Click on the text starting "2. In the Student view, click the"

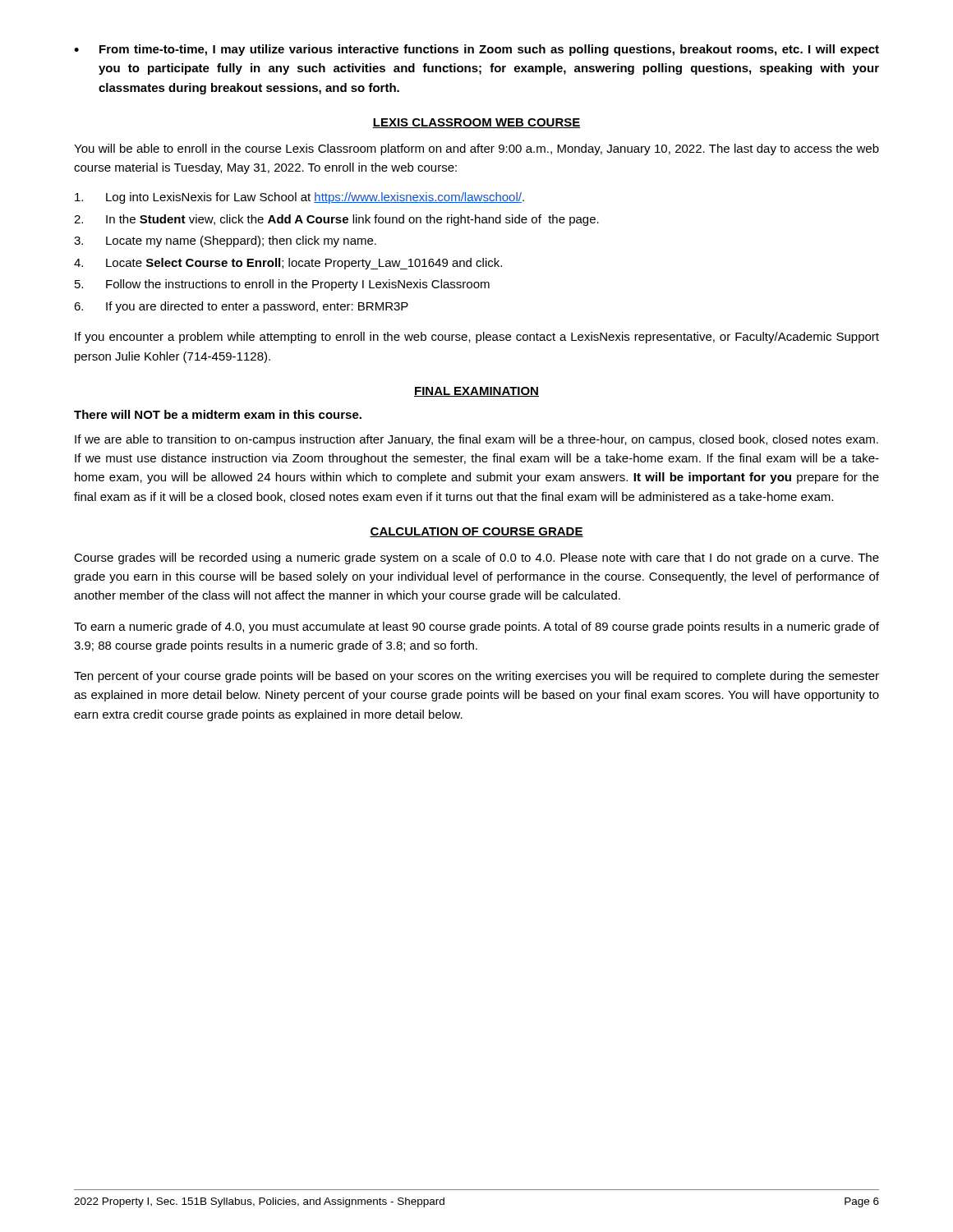point(476,219)
